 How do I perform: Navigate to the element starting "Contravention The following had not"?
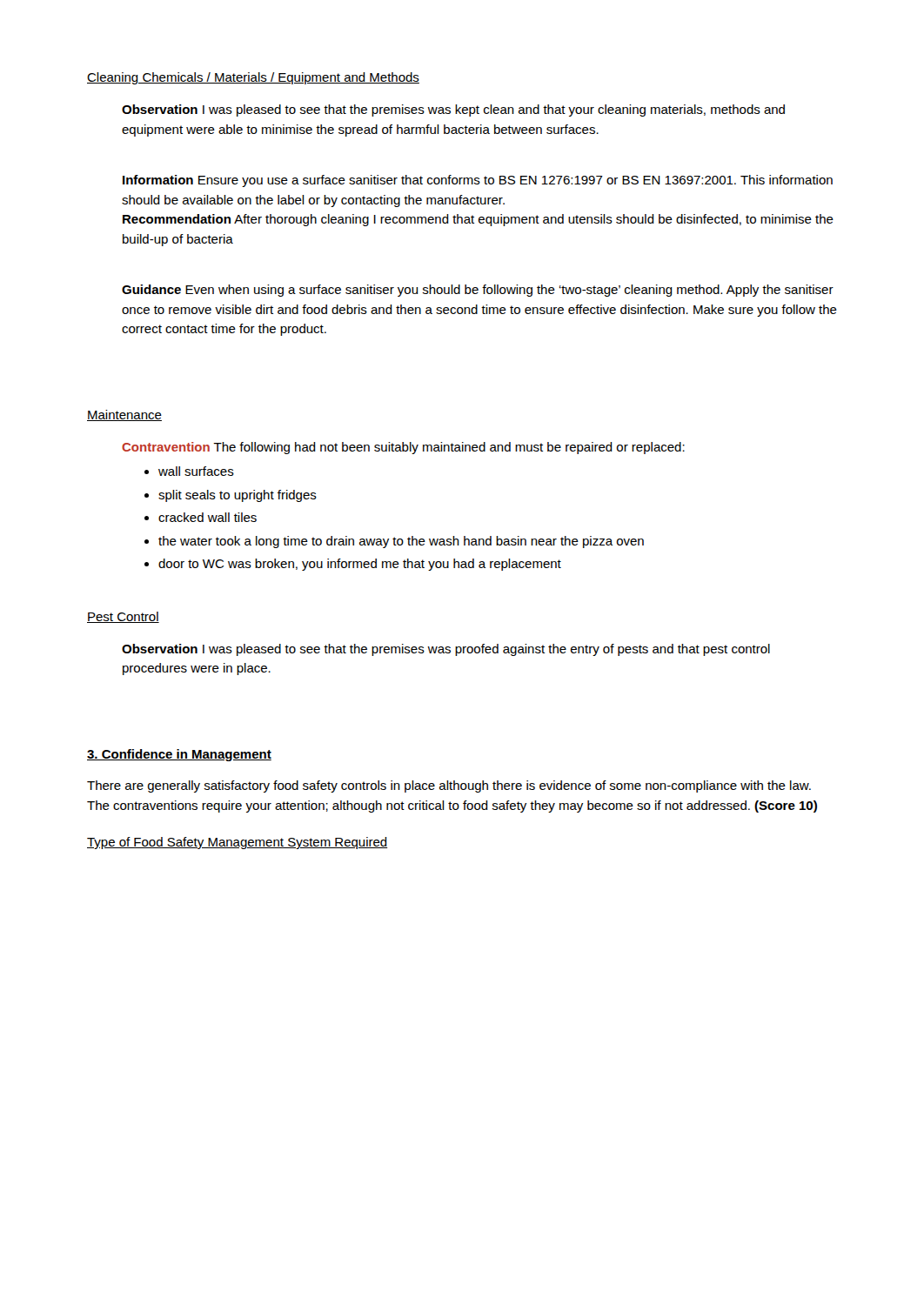point(404,446)
